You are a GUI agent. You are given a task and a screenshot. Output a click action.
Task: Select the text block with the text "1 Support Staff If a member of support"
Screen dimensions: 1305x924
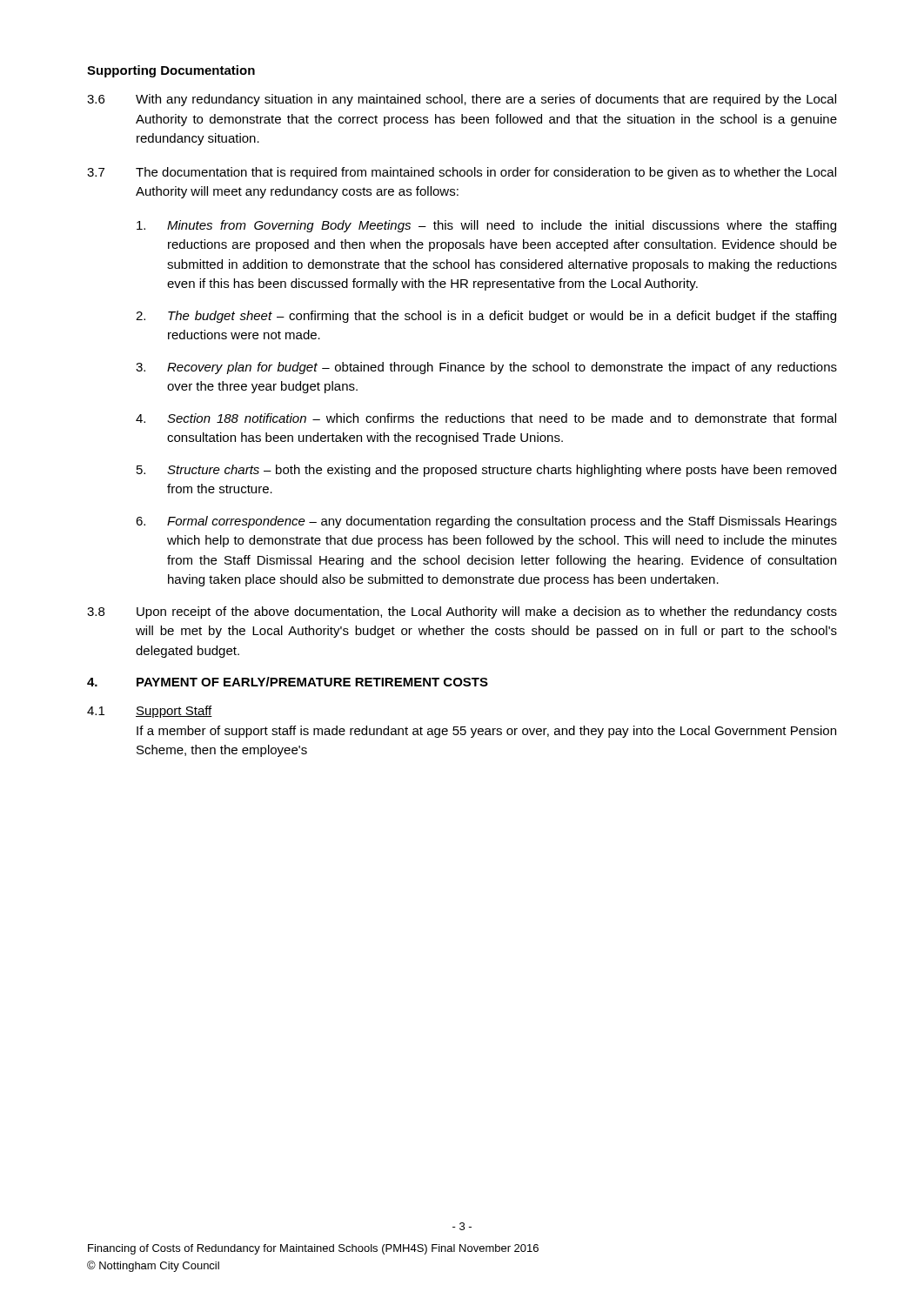click(462, 731)
